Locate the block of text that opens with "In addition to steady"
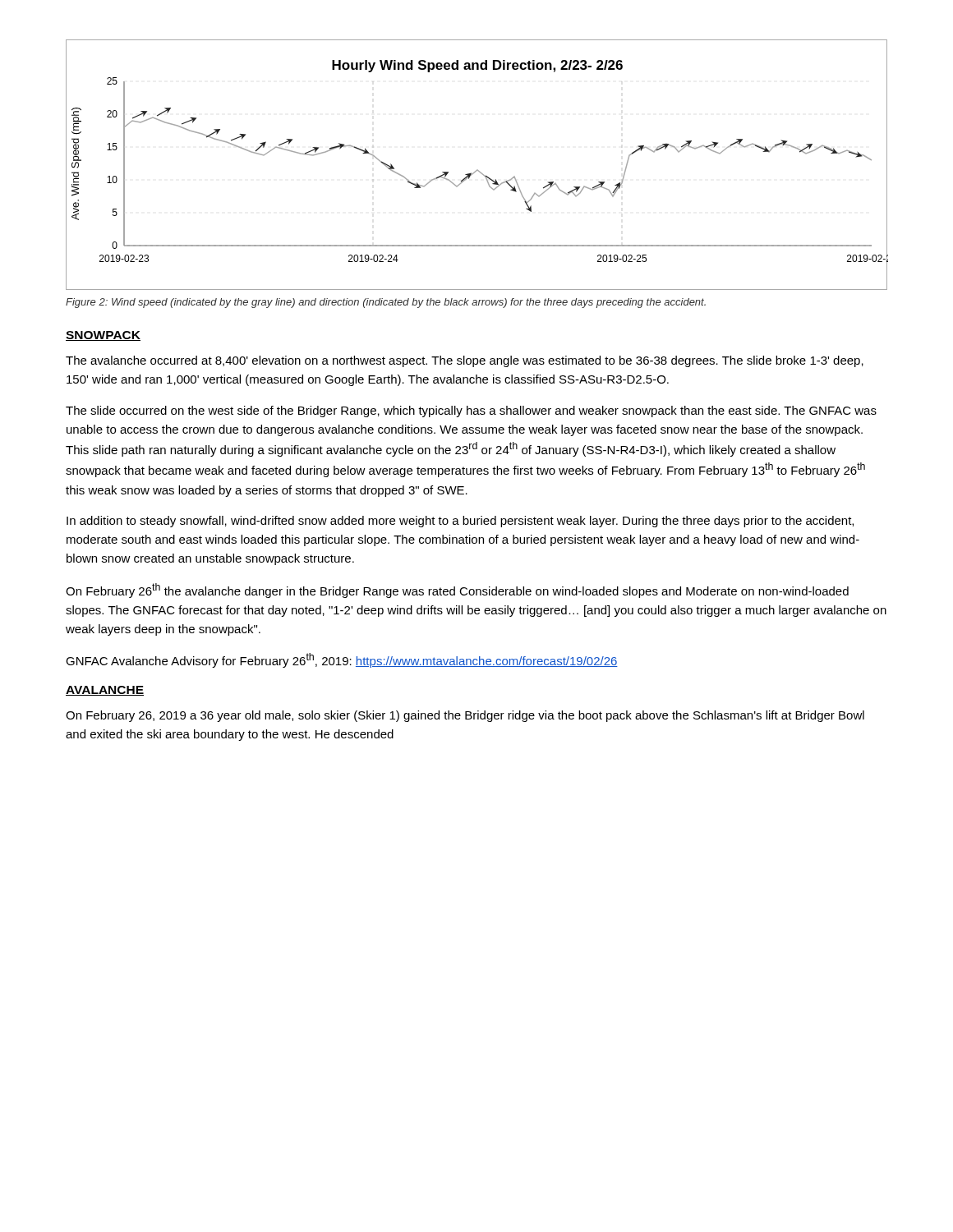 463,539
